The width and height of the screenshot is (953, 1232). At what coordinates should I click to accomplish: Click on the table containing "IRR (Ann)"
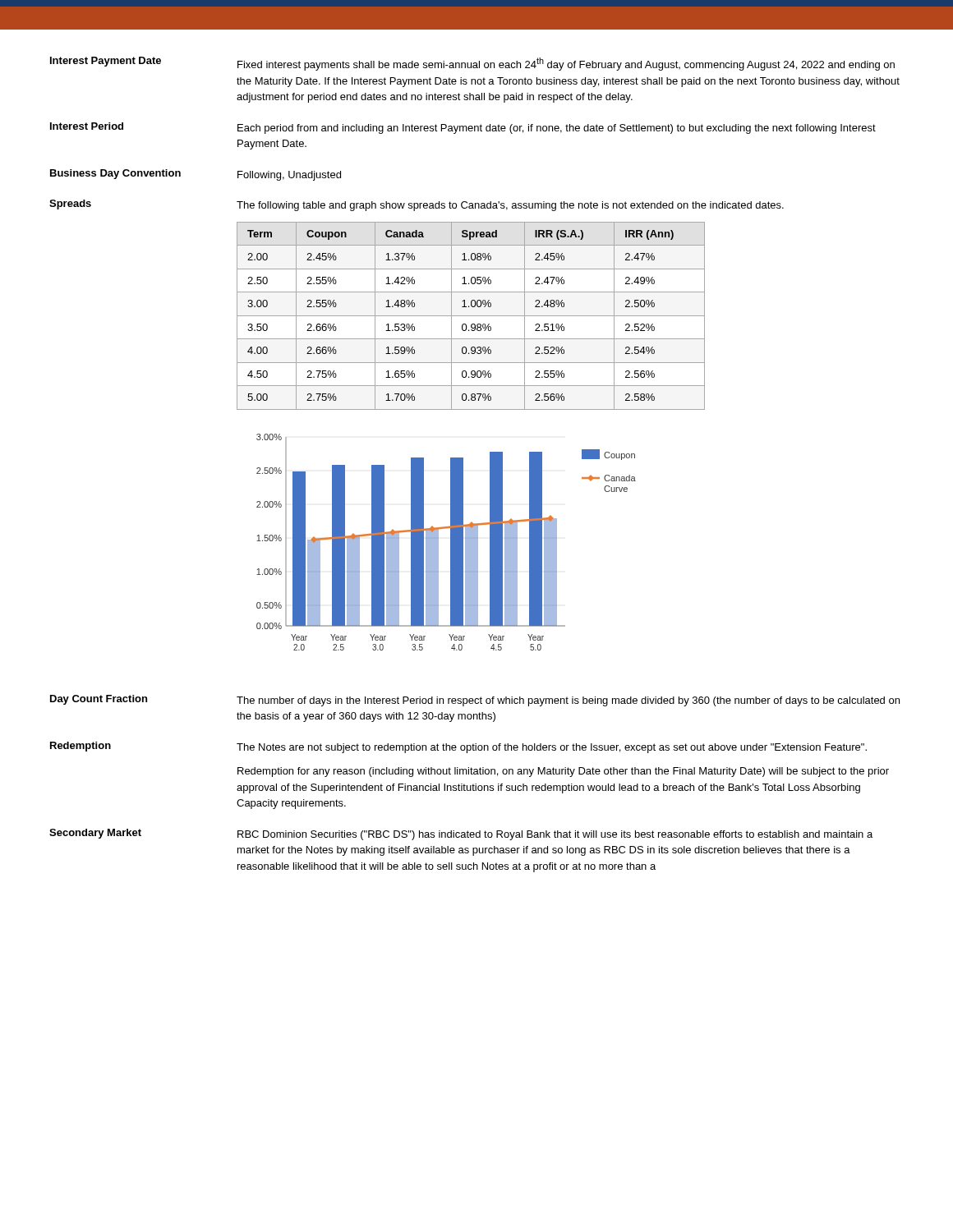click(570, 316)
